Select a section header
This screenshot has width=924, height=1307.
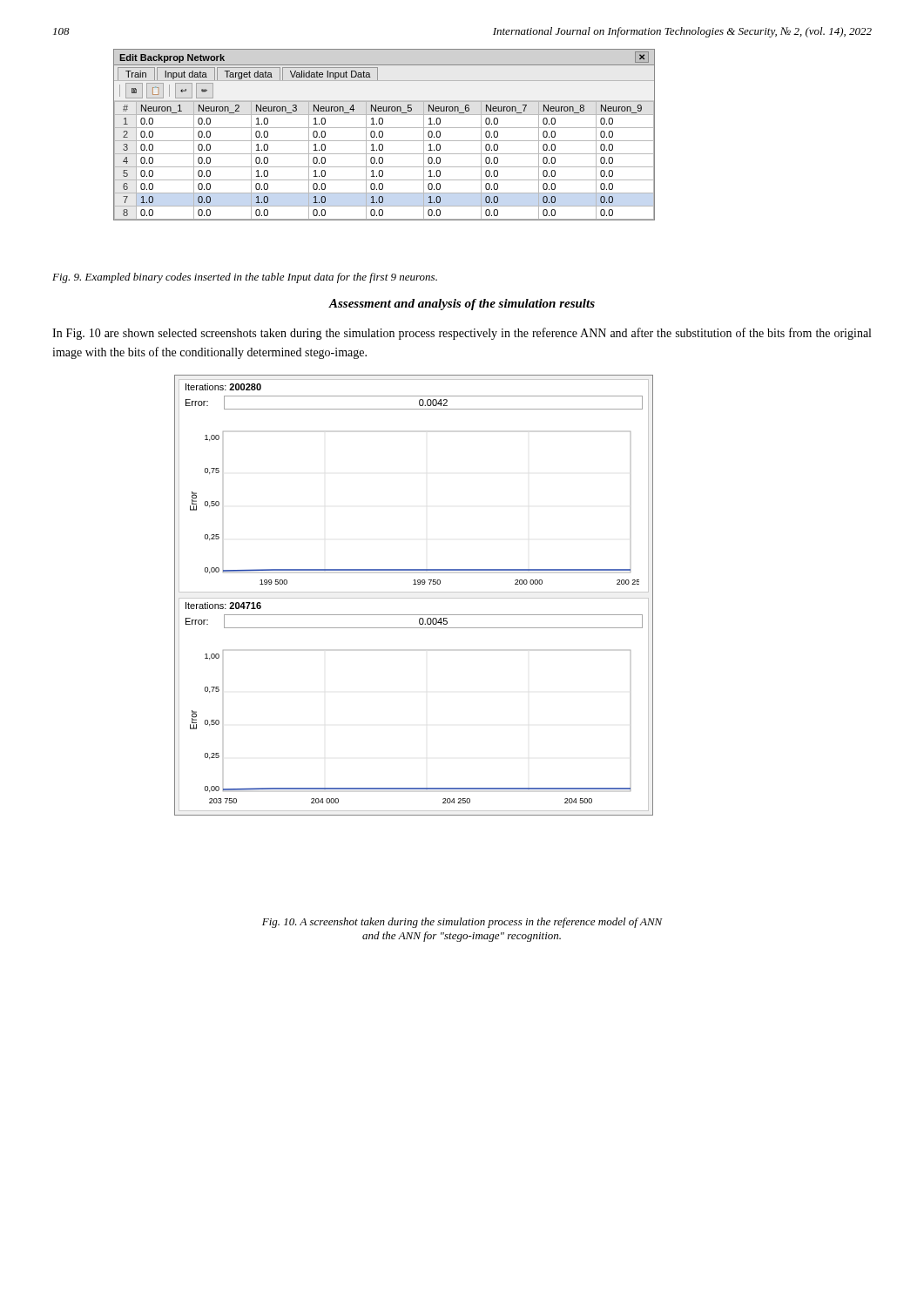click(x=462, y=303)
